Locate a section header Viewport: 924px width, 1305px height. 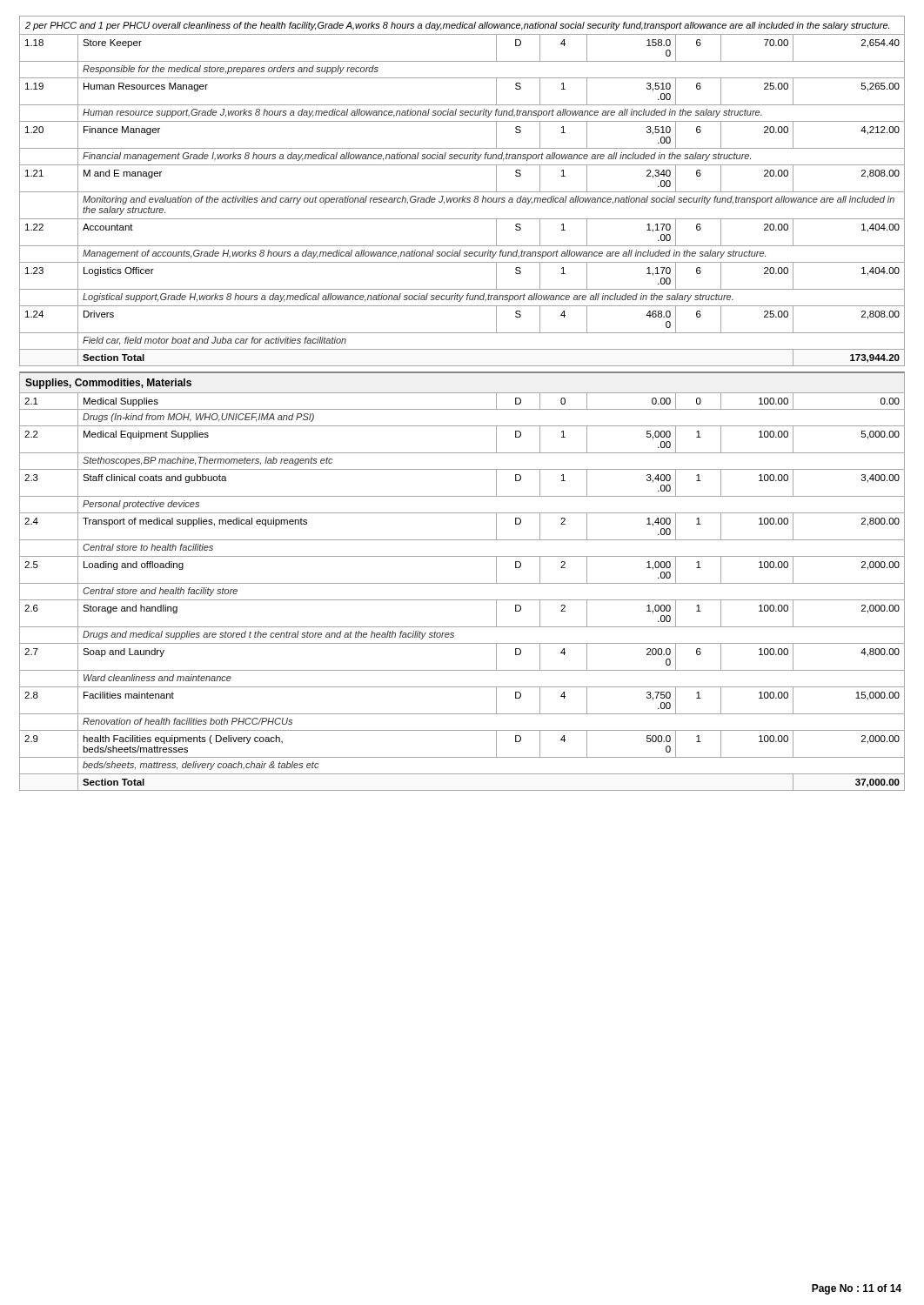pos(108,383)
